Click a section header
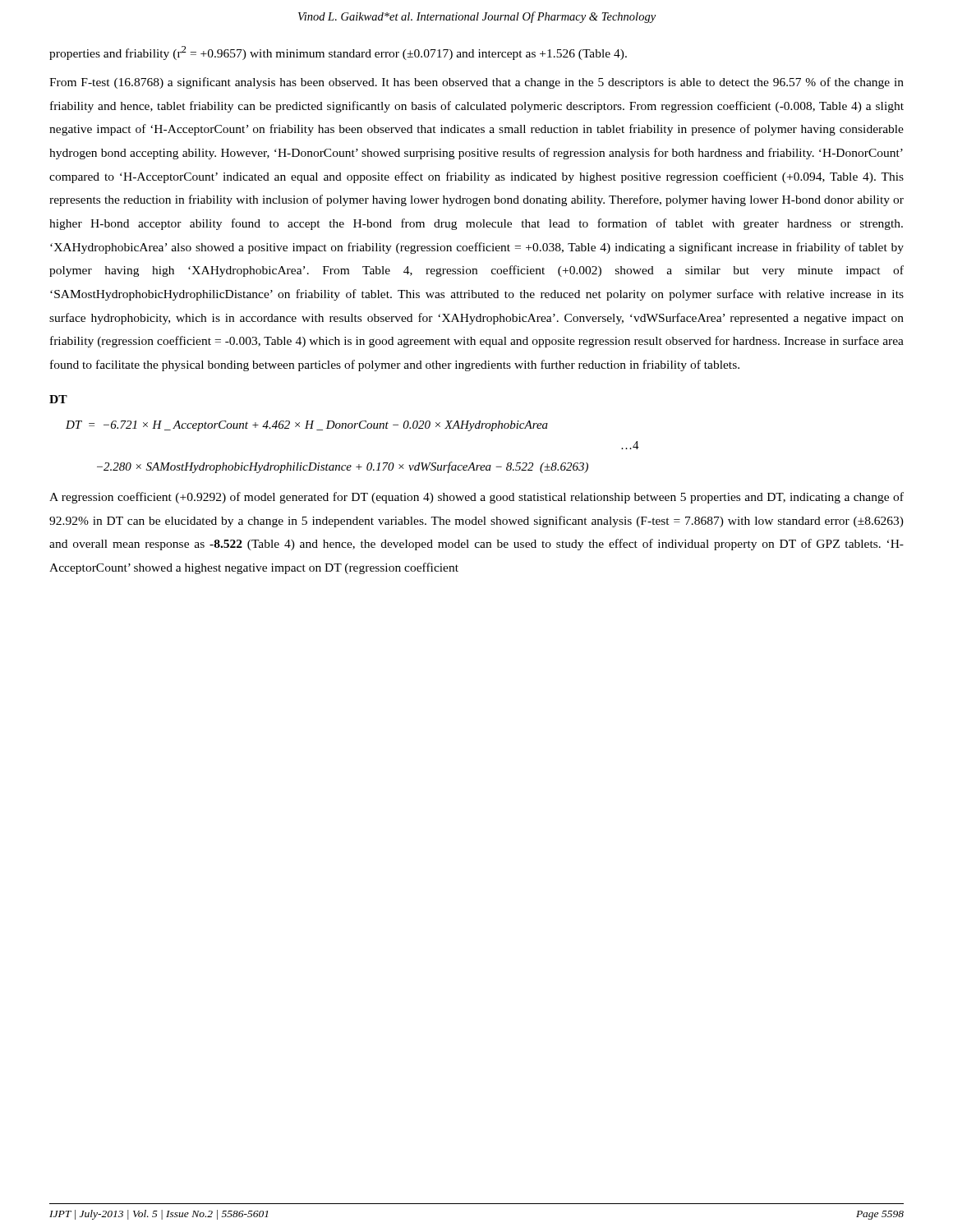This screenshot has height=1232, width=953. (x=58, y=398)
